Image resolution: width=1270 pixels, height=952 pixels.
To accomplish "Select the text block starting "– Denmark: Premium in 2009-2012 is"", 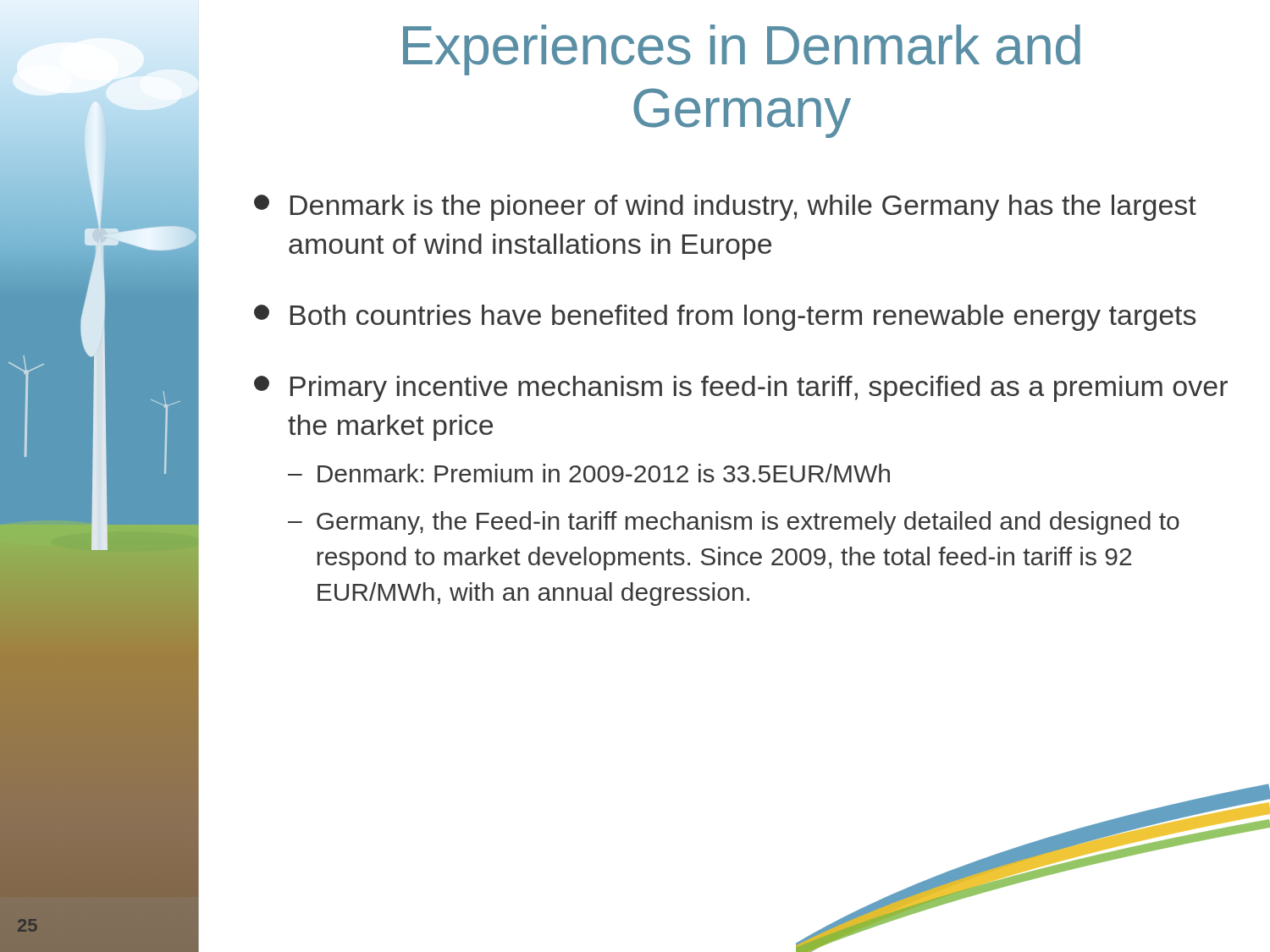I will (x=590, y=474).
